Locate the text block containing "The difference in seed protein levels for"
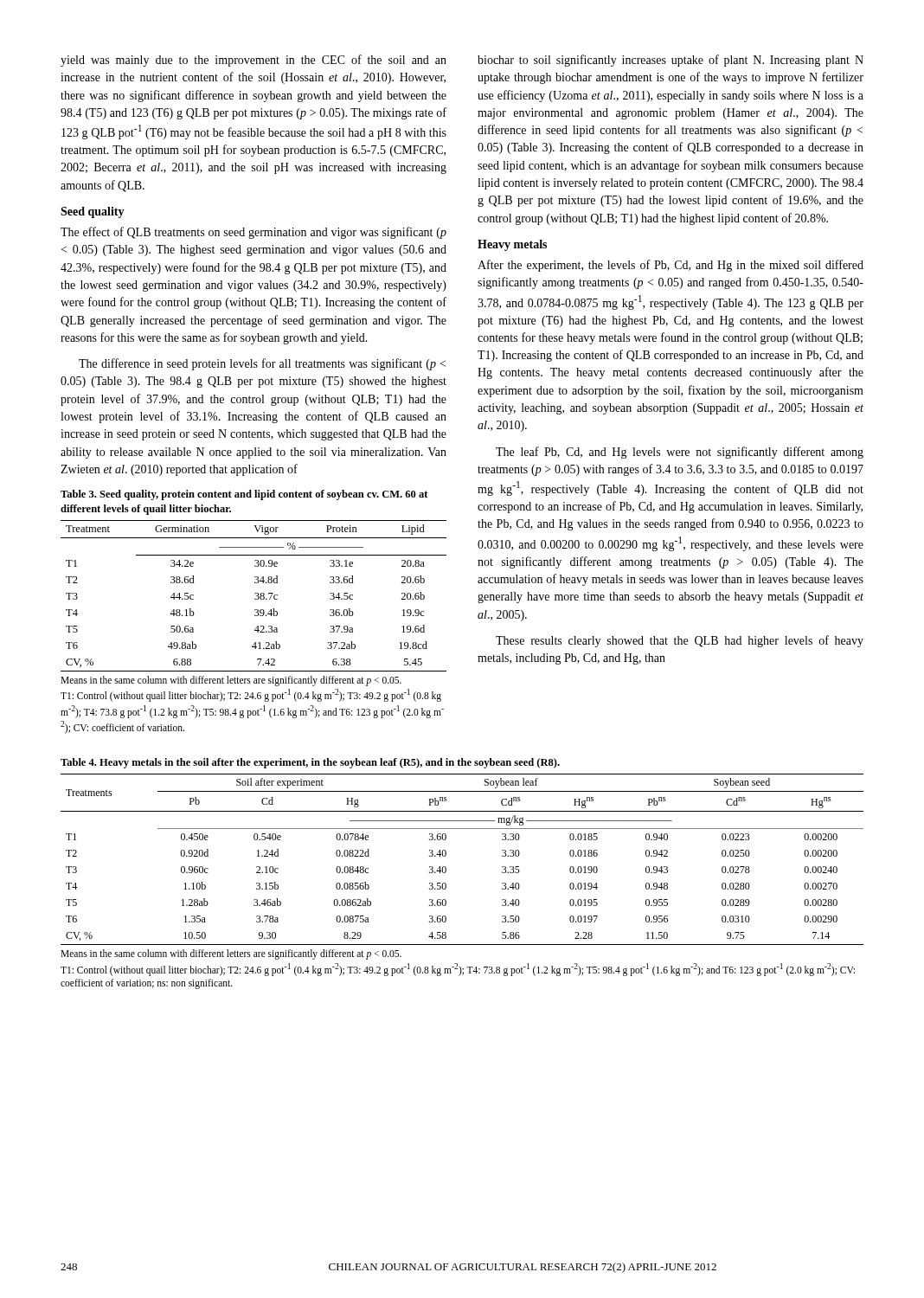This screenshot has width=924, height=1298. click(253, 417)
